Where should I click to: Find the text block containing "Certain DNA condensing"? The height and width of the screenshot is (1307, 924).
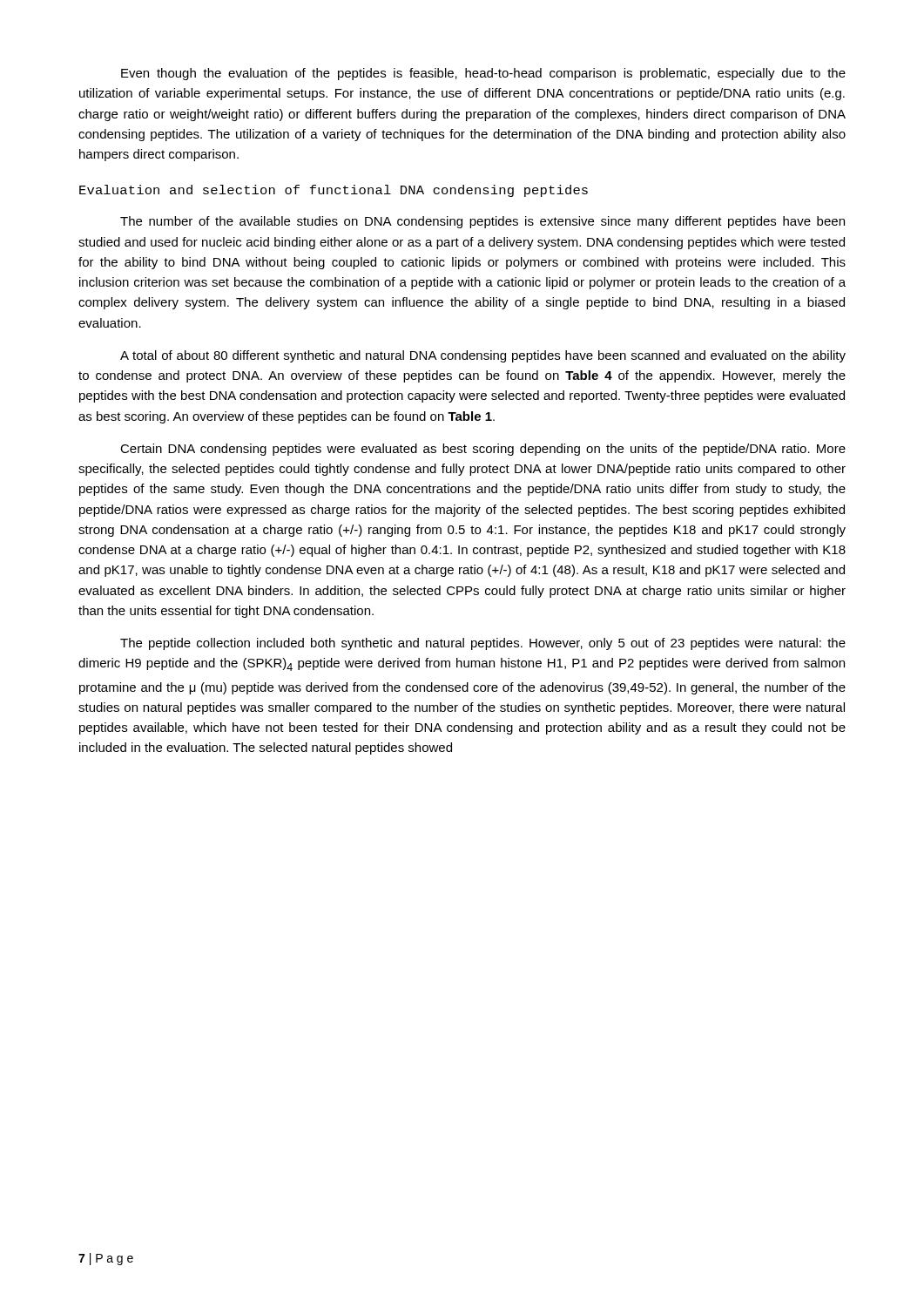pos(462,529)
